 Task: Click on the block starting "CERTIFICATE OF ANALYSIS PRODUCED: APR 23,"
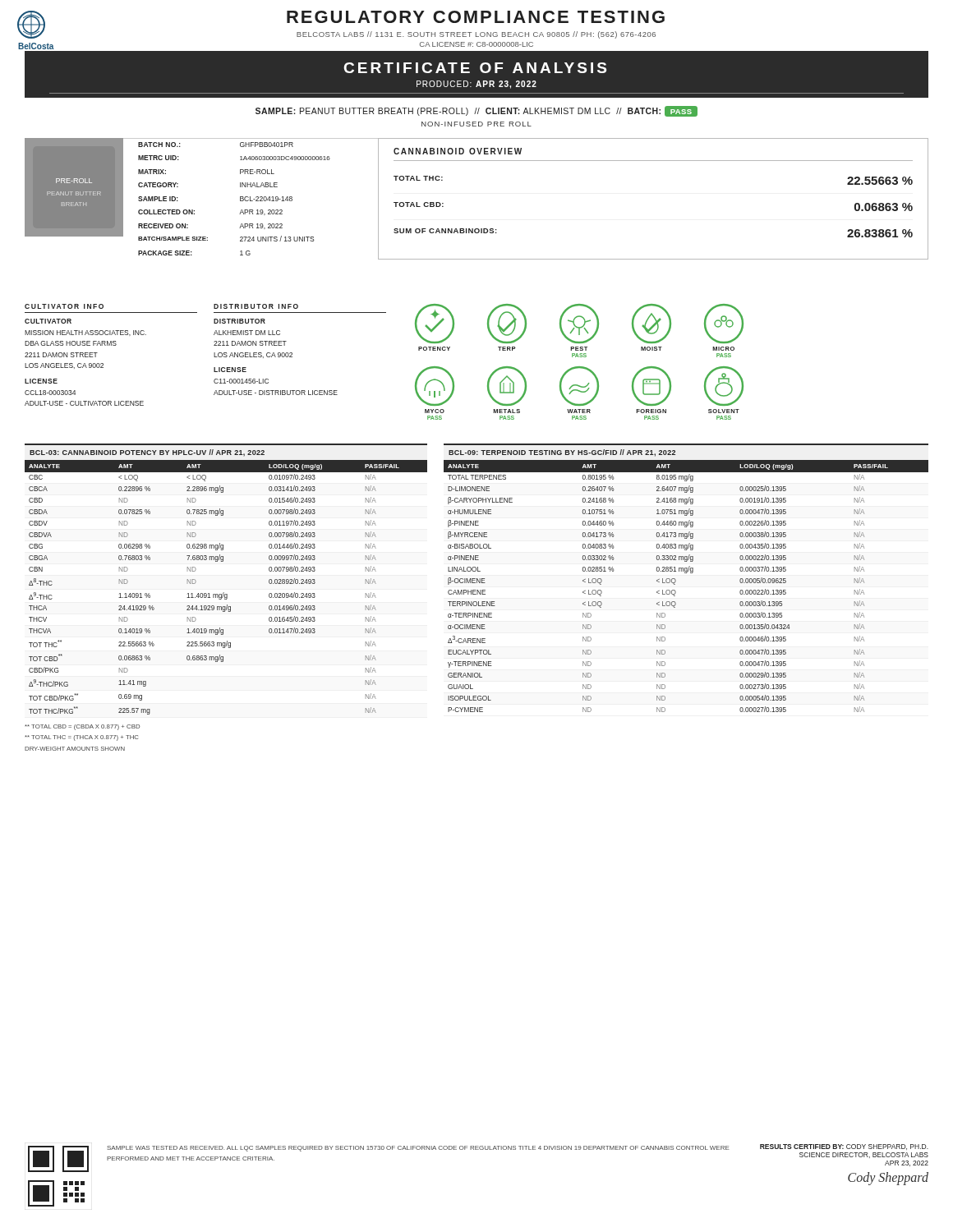pos(476,76)
